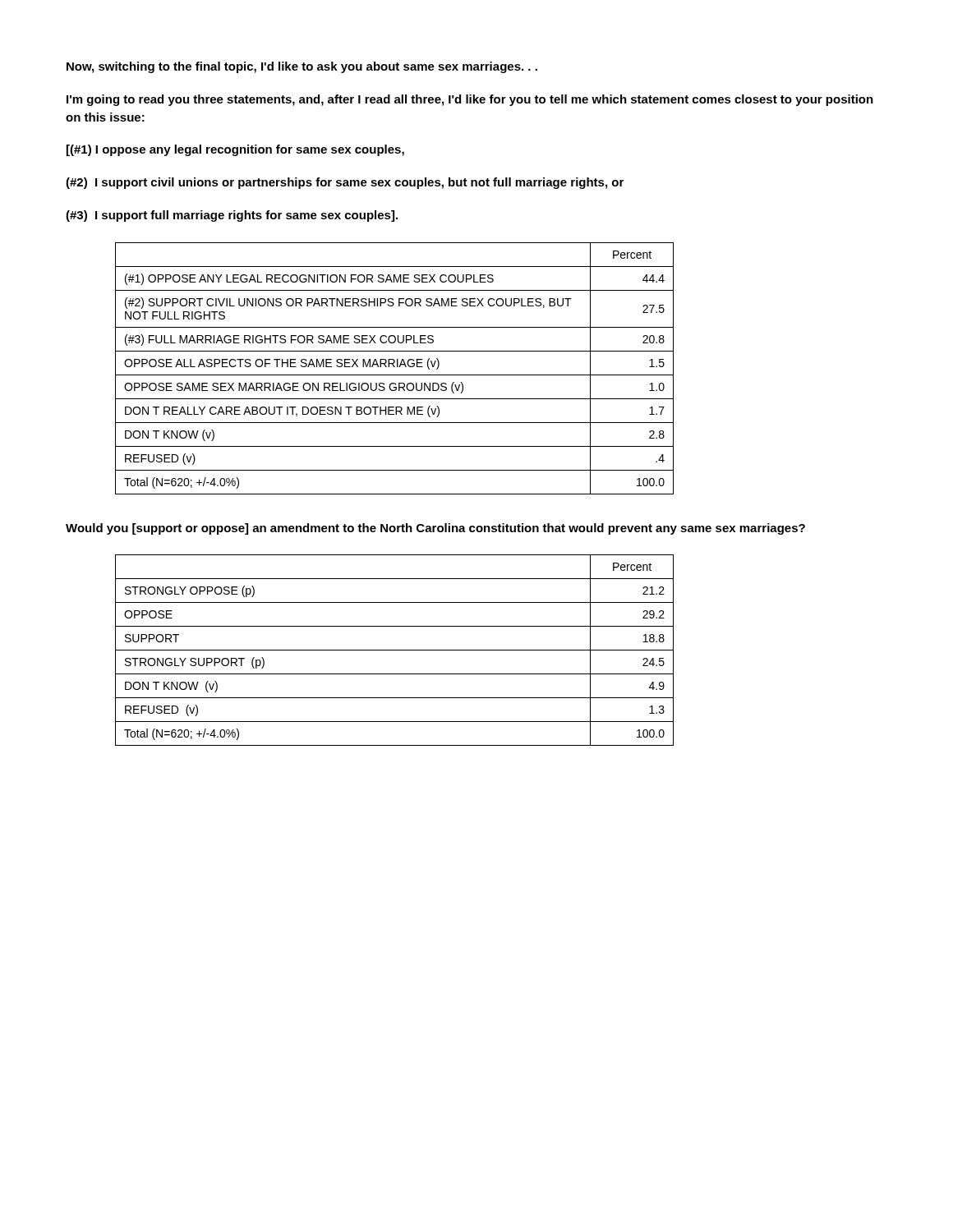Select the region starting "Would you [support"
Viewport: 953px width, 1232px height.
click(x=436, y=527)
